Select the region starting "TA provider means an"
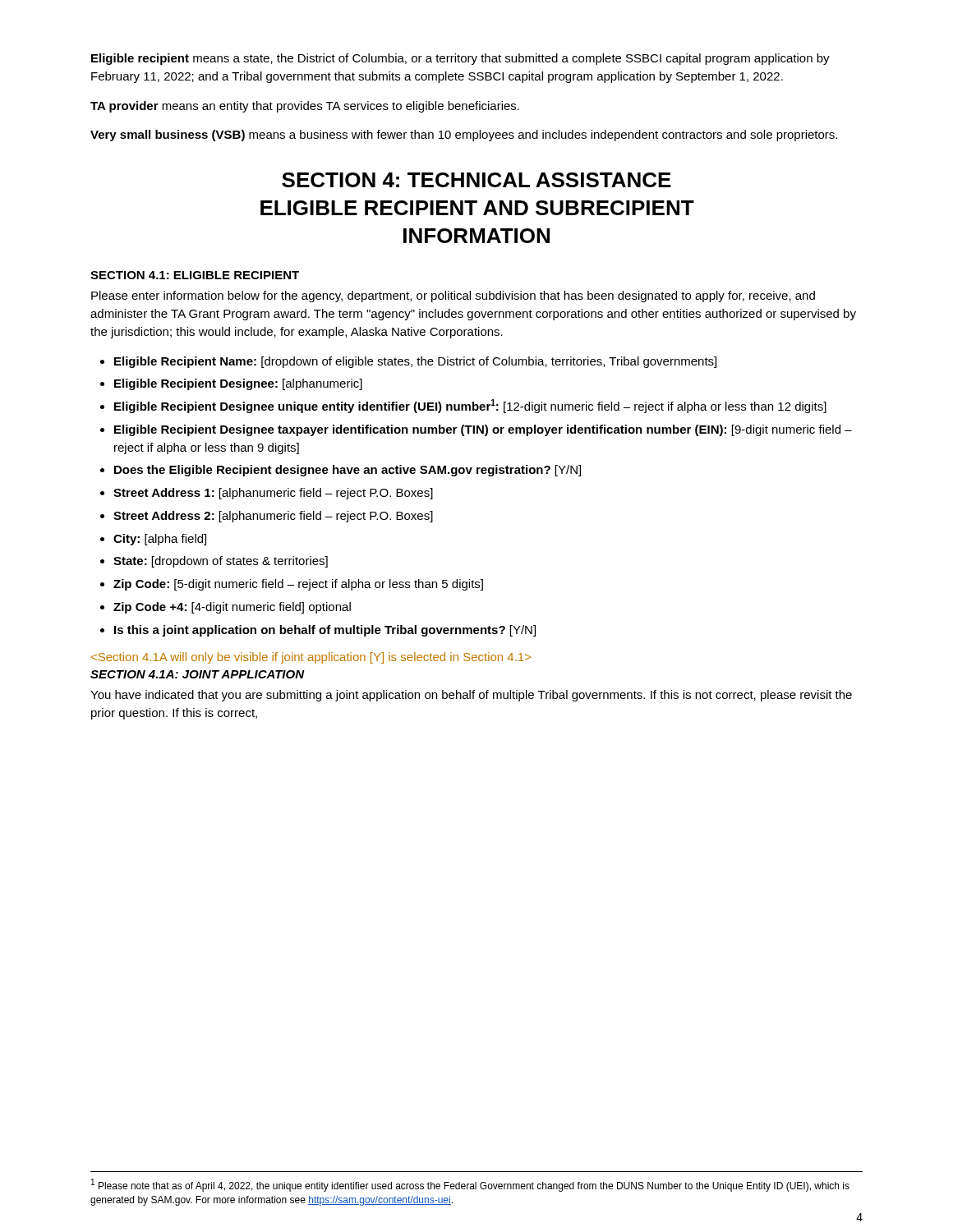The height and width of the screenshot is (1232, 953). [x=305, y=105]
